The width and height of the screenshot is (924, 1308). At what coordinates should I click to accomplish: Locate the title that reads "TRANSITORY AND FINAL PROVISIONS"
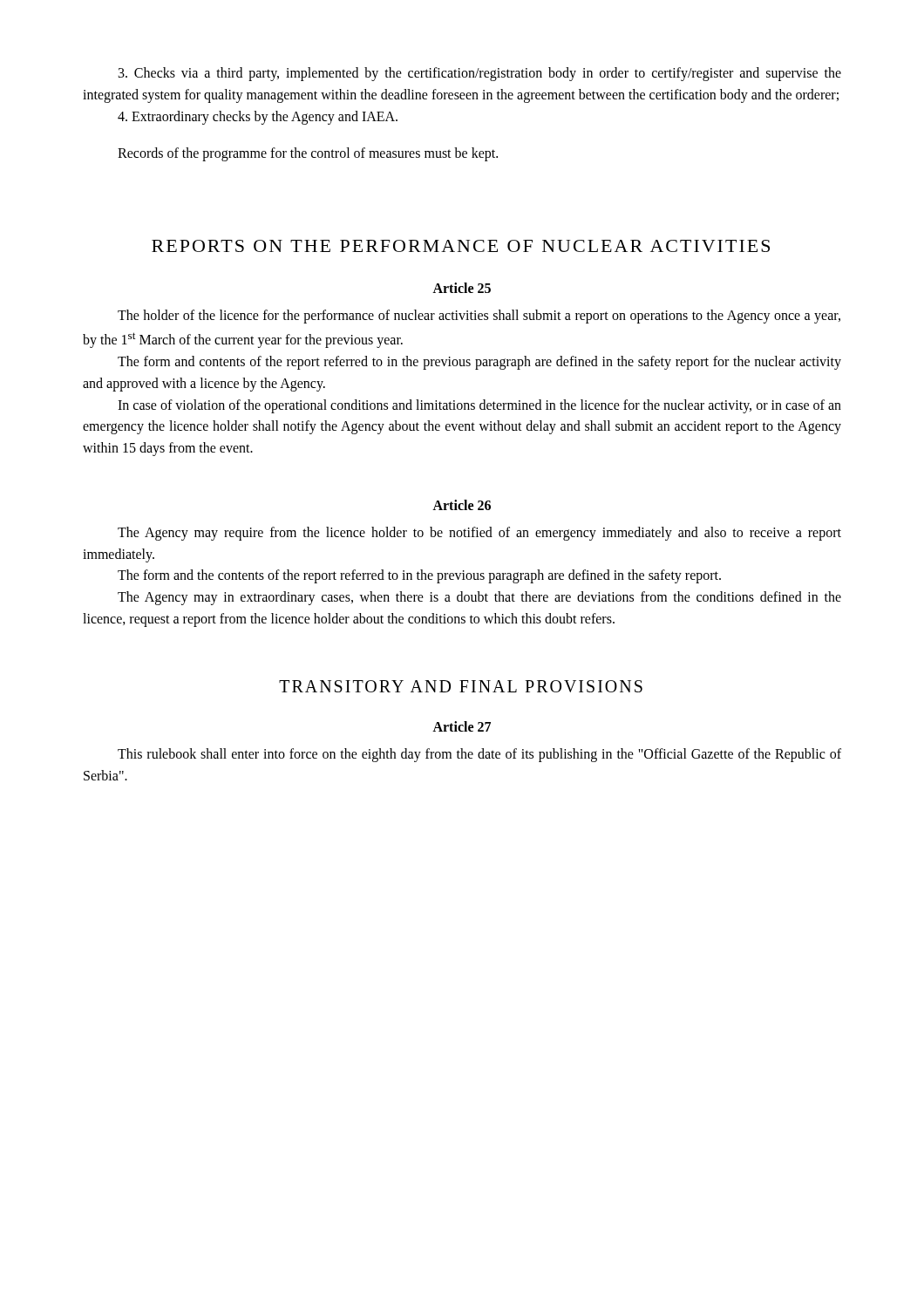(x=462, y=686)
